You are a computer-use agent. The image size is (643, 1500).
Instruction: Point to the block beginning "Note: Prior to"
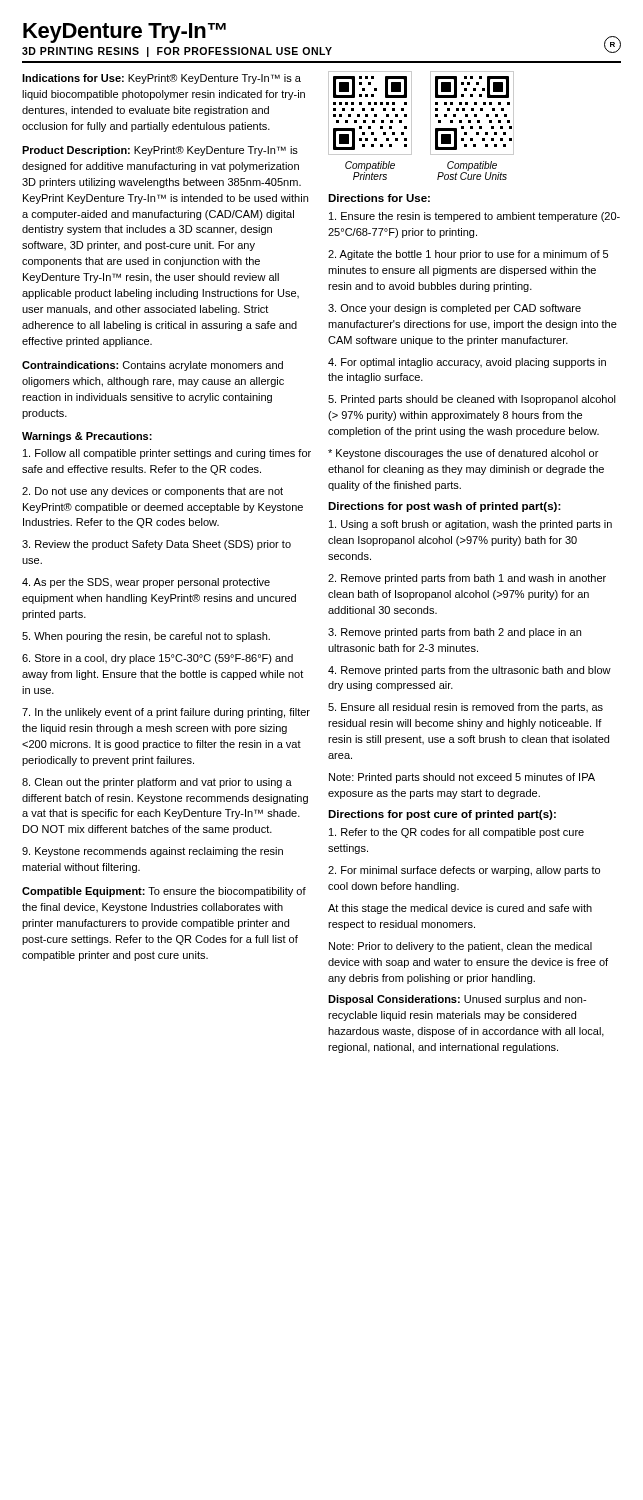click(x=468, y=962)
